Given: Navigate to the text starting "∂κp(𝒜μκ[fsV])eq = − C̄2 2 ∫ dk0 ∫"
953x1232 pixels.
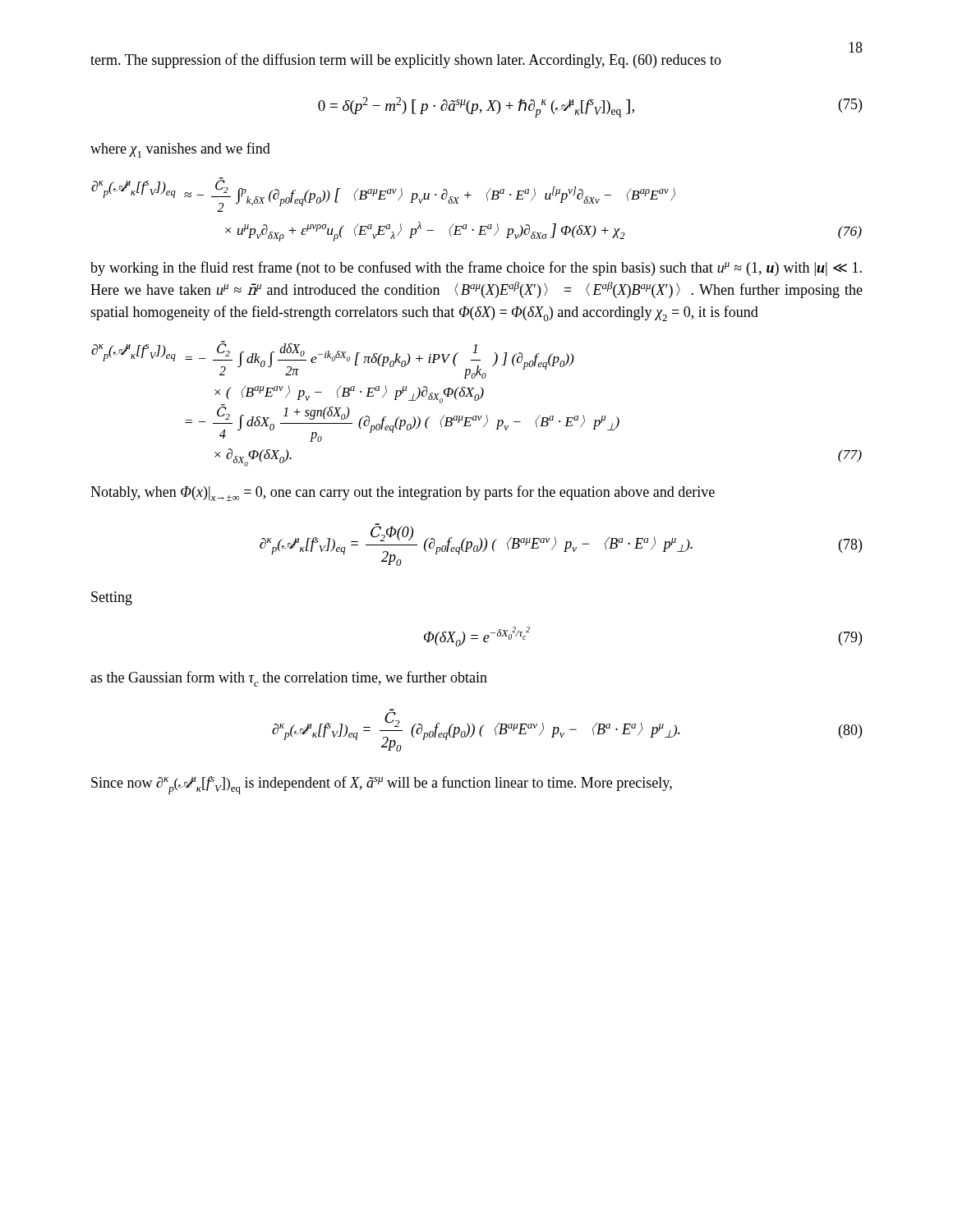Looking at the screenshot, I should coord(476,402).
